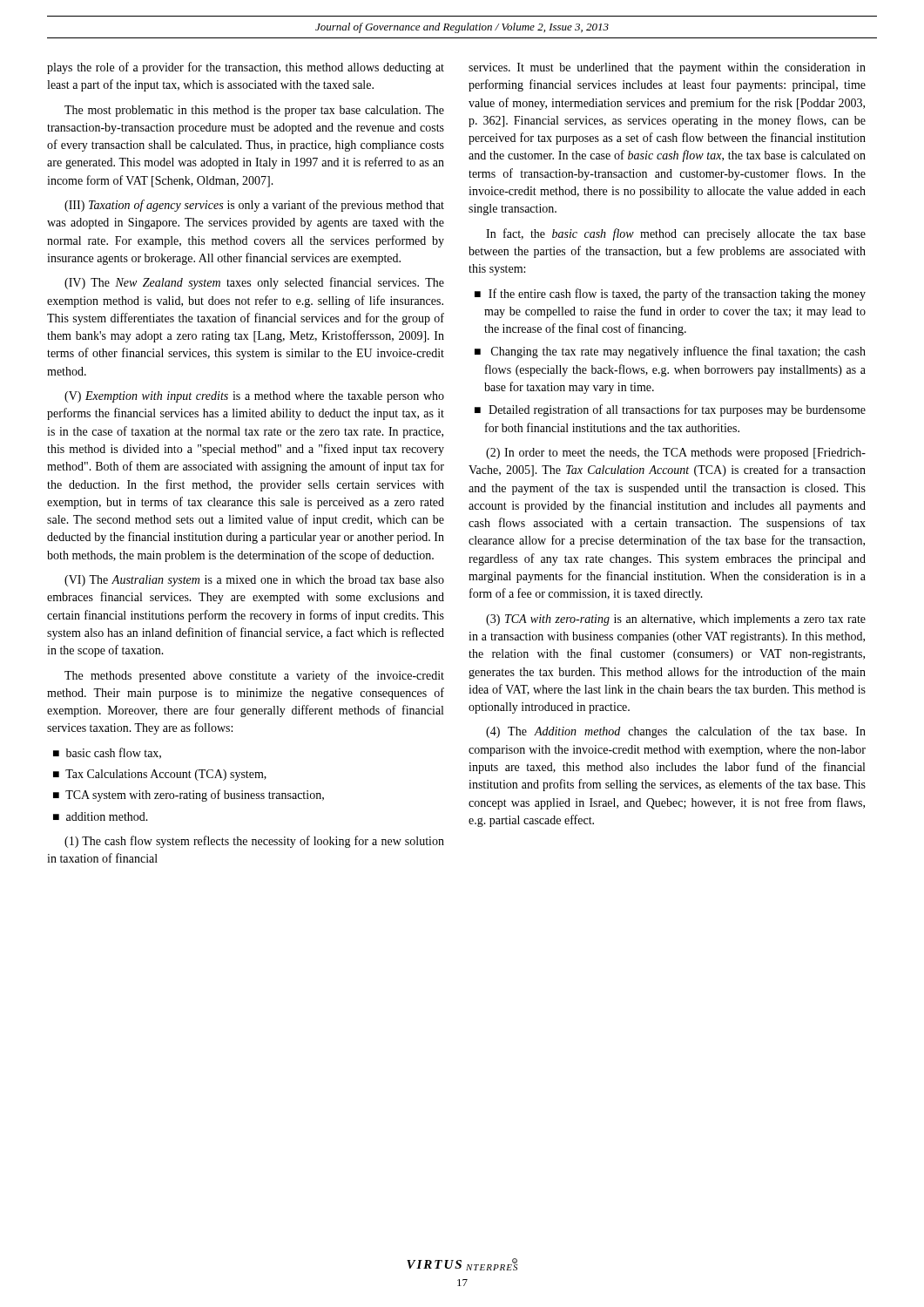This screenshot has height=1307, width=924.
Task: Find the block starting "(2) In order"
Action: click(x=667, y=524)
